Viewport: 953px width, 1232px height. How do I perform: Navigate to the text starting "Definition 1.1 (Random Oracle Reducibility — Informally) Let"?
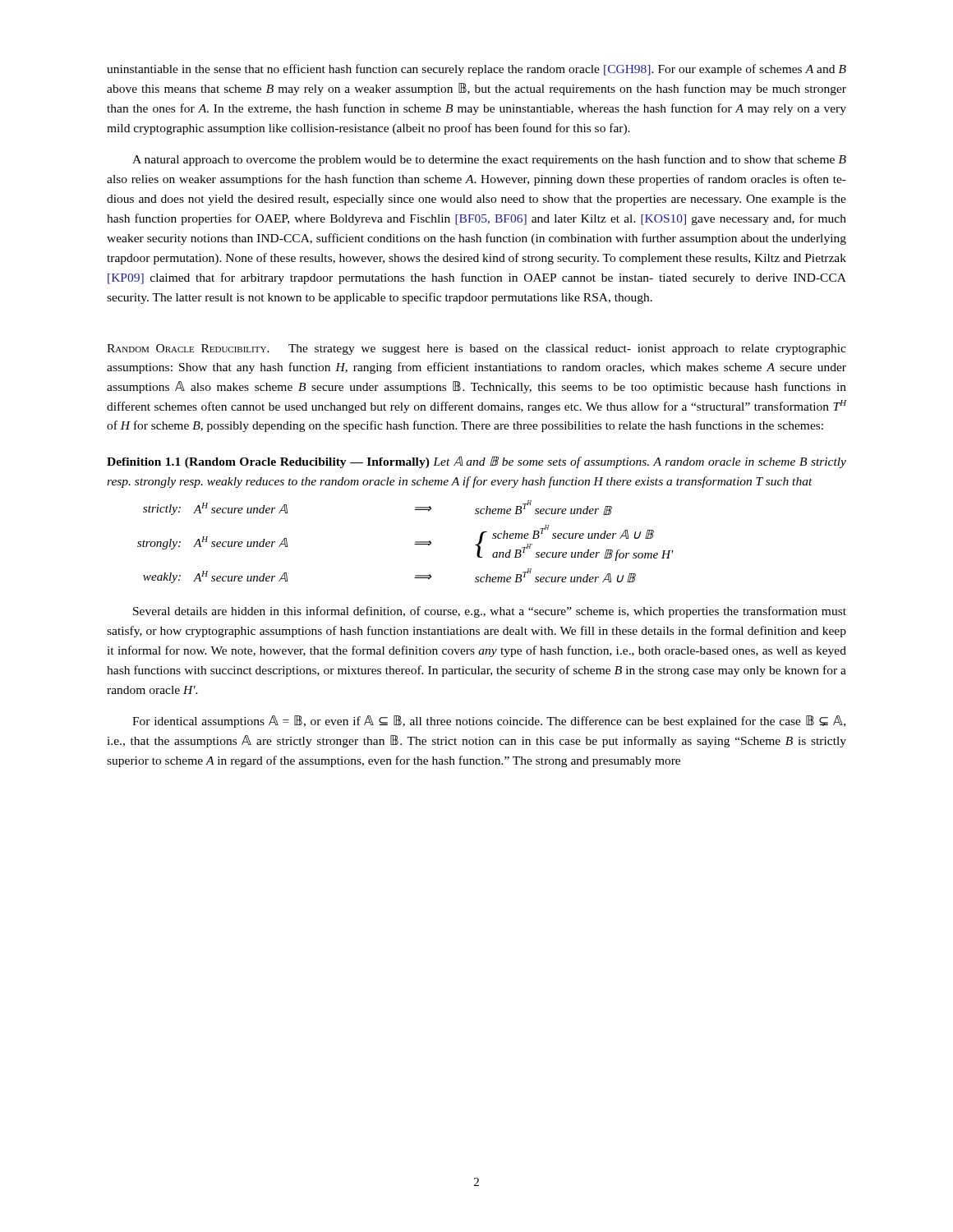(476, 471)
